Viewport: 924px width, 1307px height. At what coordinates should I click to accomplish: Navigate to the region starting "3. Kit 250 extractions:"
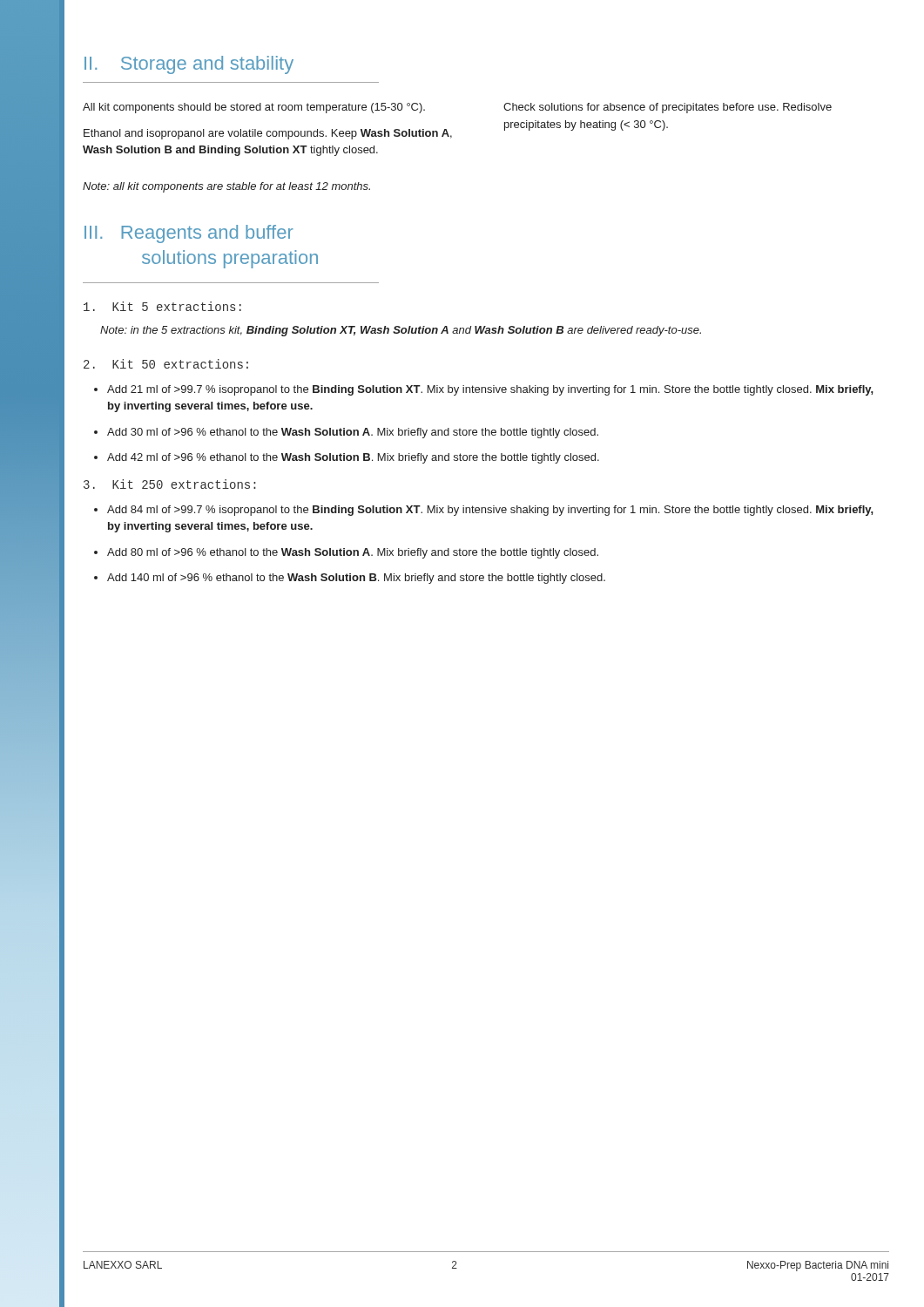(x=171, y=485)
